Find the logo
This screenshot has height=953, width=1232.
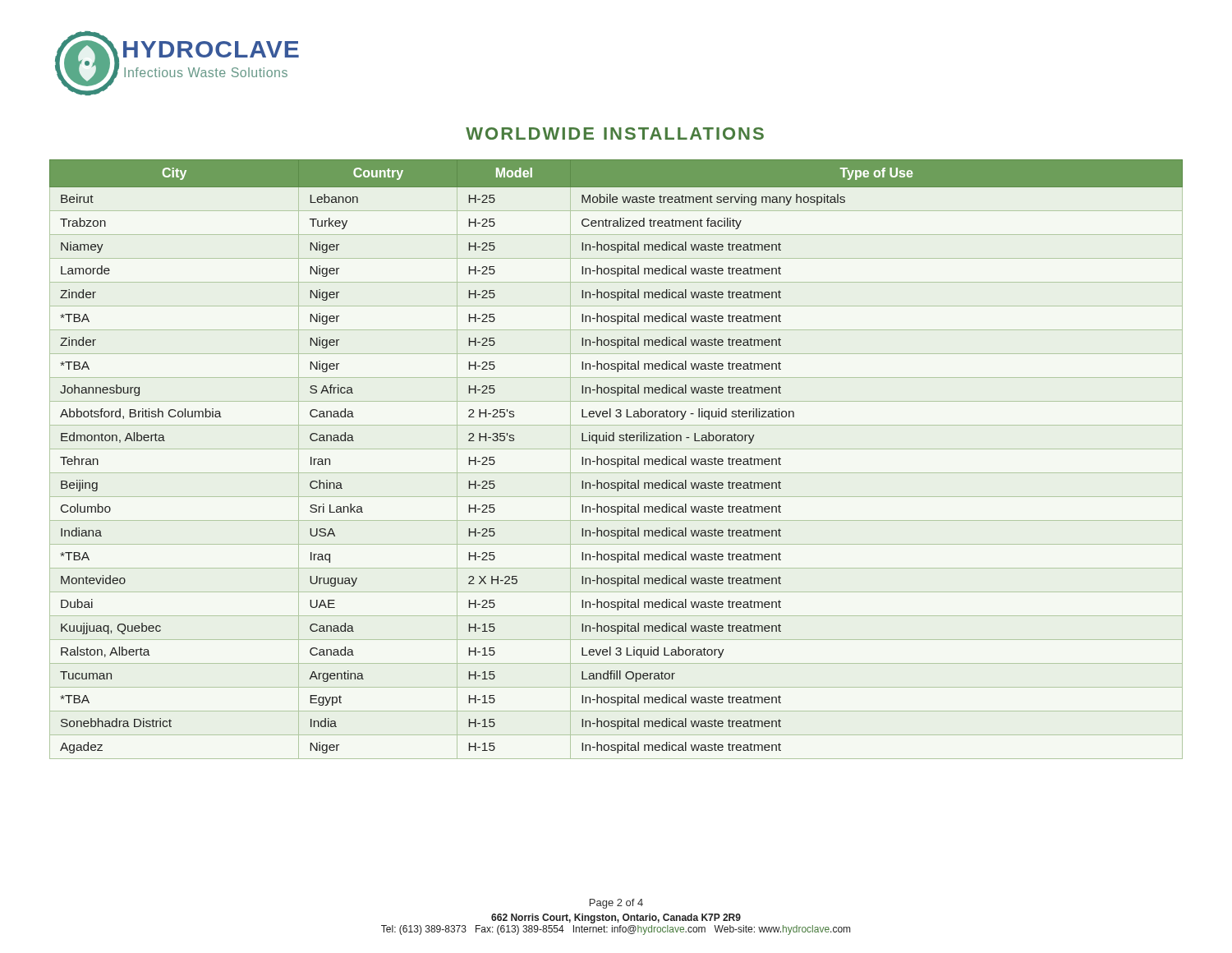(616, 54)
